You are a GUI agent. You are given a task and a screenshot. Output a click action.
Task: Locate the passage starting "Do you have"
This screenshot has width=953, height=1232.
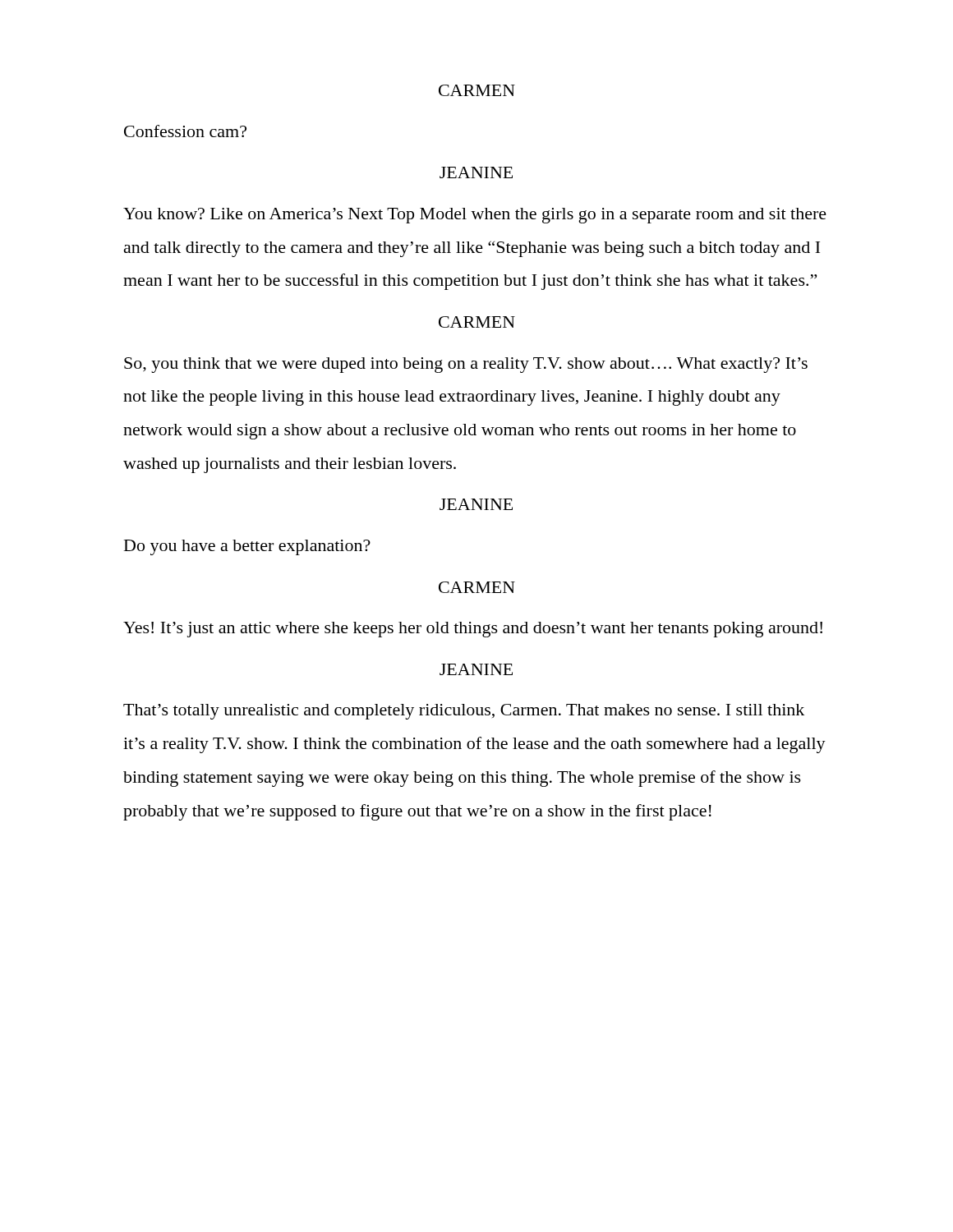pos(247,545)
